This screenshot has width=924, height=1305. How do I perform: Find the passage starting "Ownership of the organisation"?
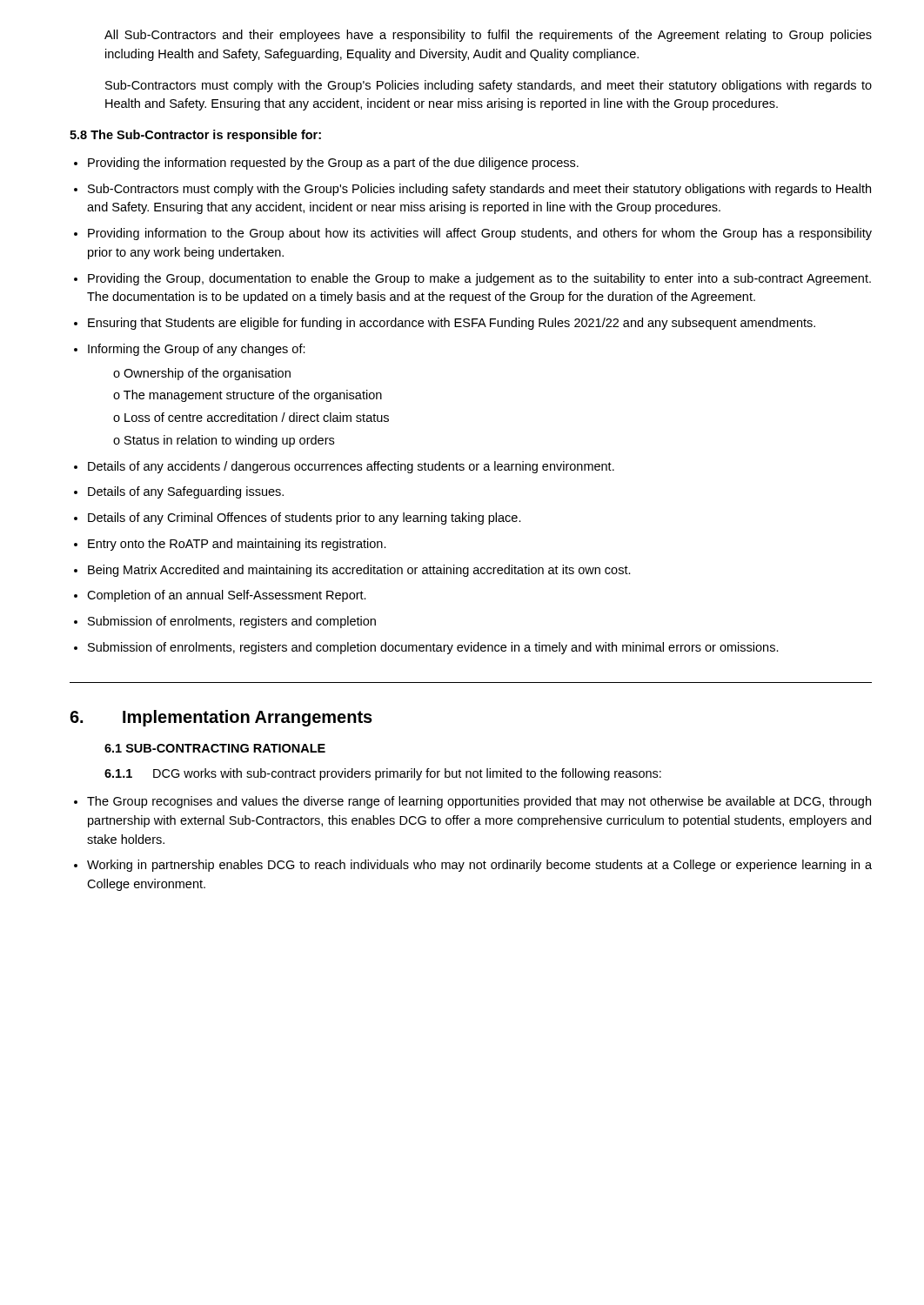[x=202, y=374]
